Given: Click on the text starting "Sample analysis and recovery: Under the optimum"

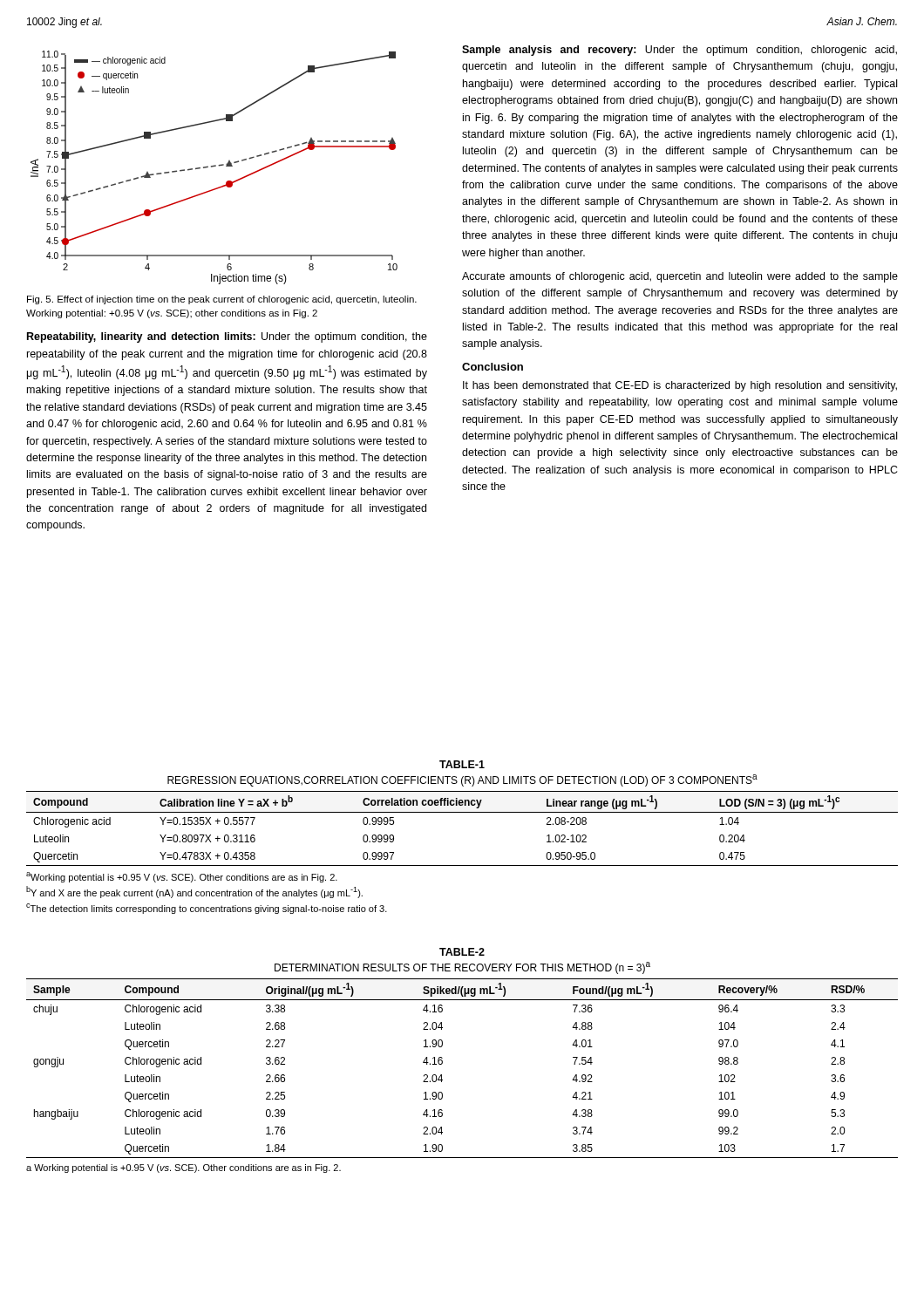Looking at the screenshot, I should (x=680, y=151).
